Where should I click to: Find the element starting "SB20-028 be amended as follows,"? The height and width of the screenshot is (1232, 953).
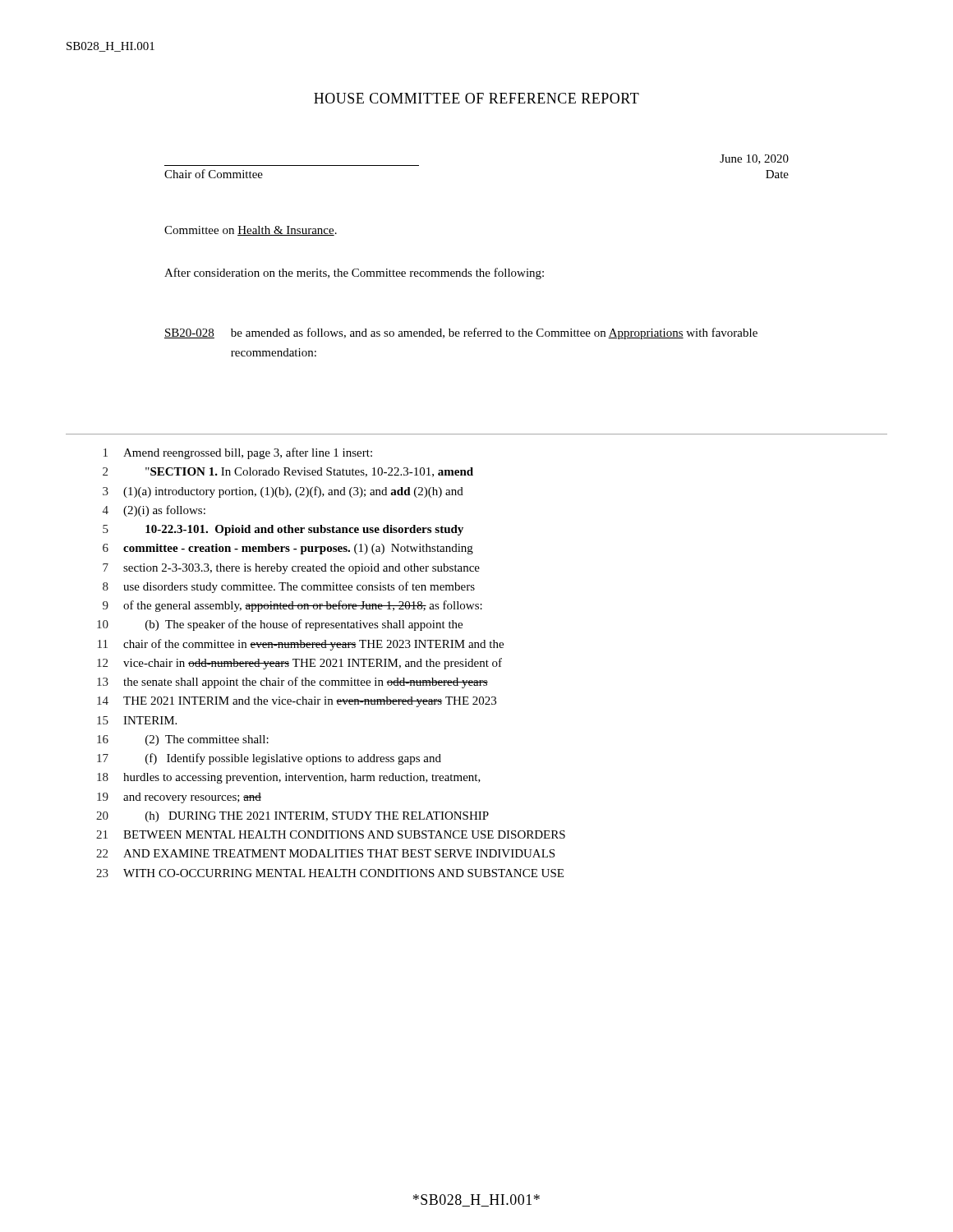[476, 342]
